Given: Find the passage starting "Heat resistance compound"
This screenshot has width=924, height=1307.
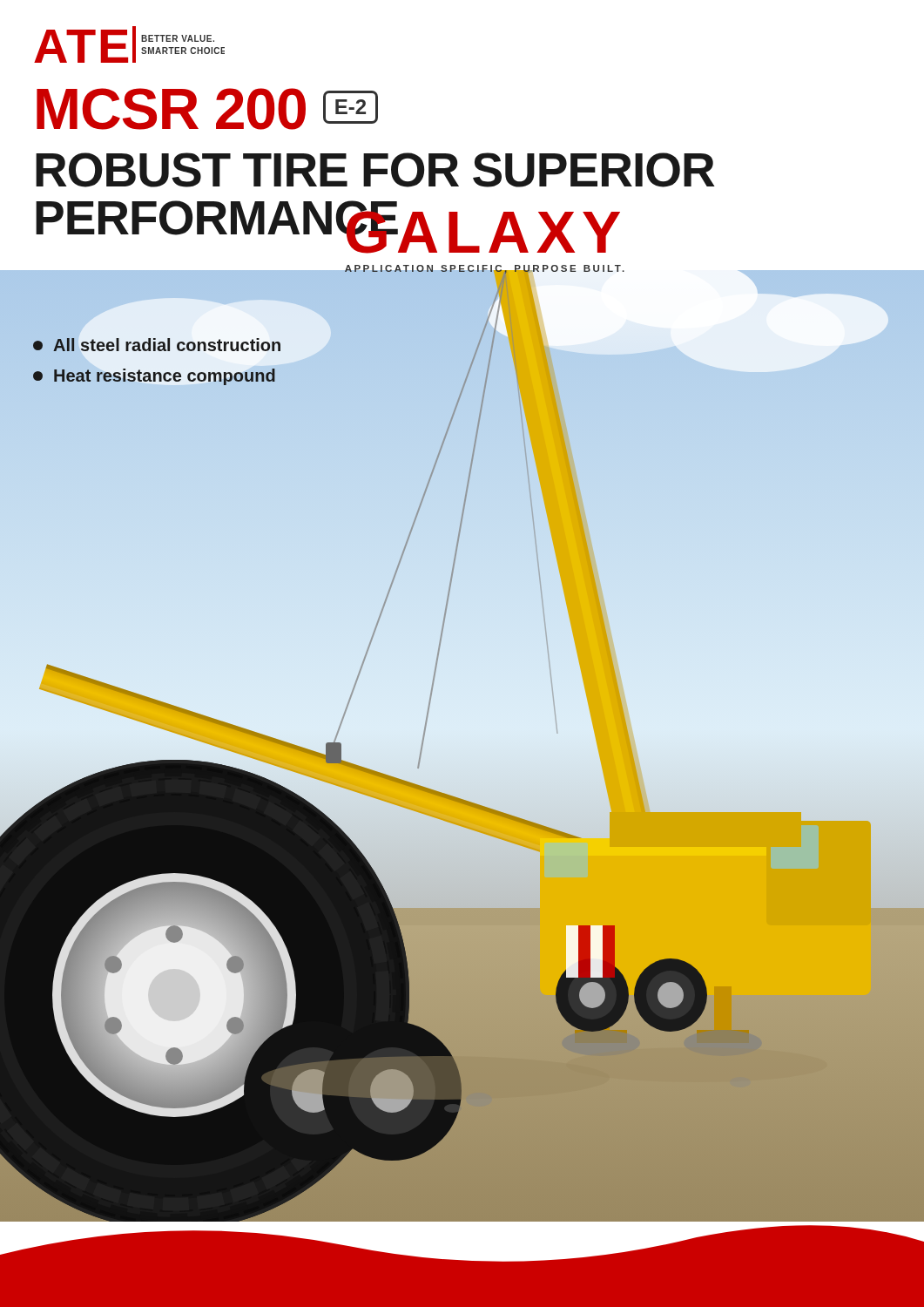Looking at the screenshot, I should click(154, 376).
